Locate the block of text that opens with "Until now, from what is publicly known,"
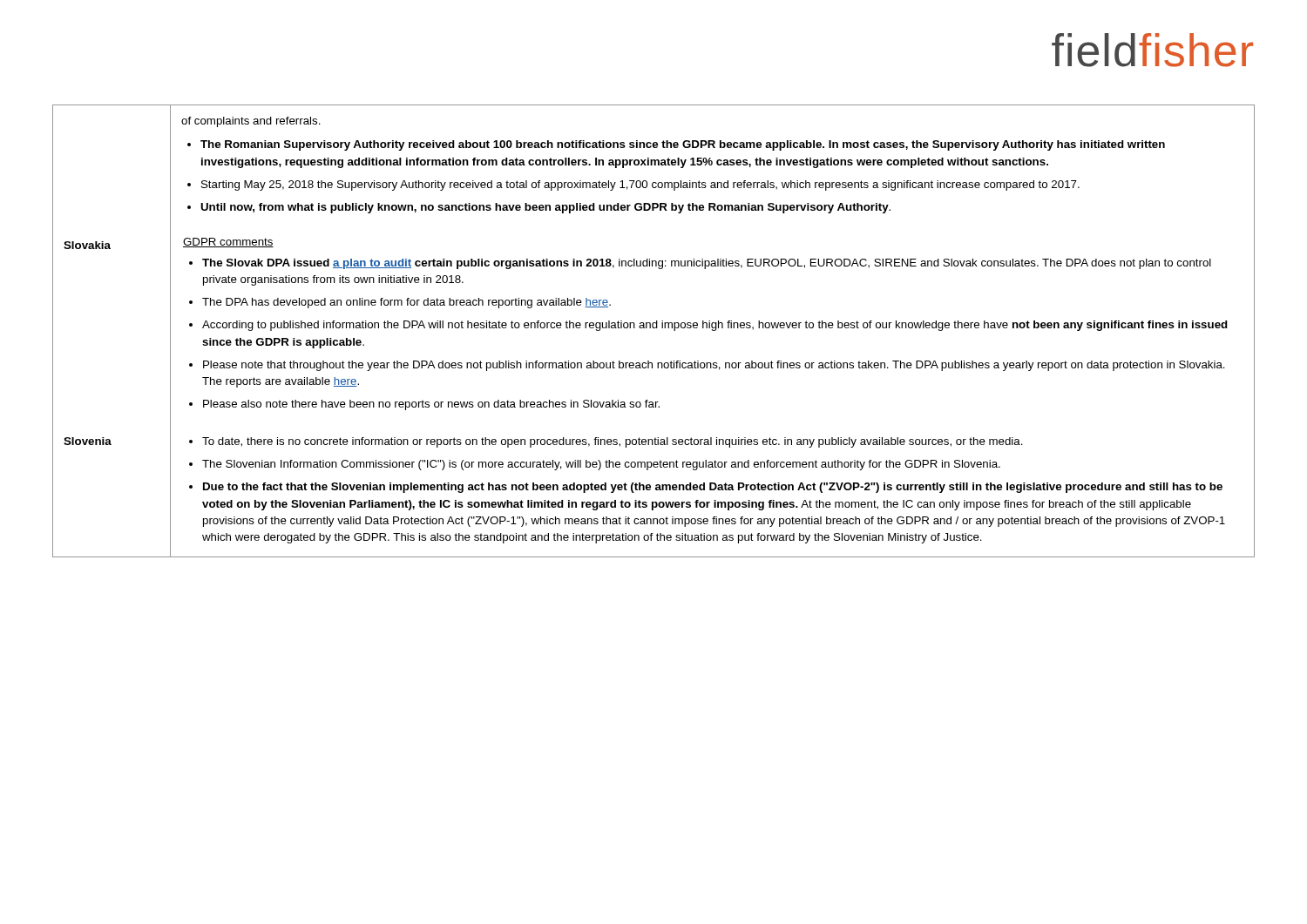The height and width of the screenshot is (924, 1307). click(x=546, y=207)
